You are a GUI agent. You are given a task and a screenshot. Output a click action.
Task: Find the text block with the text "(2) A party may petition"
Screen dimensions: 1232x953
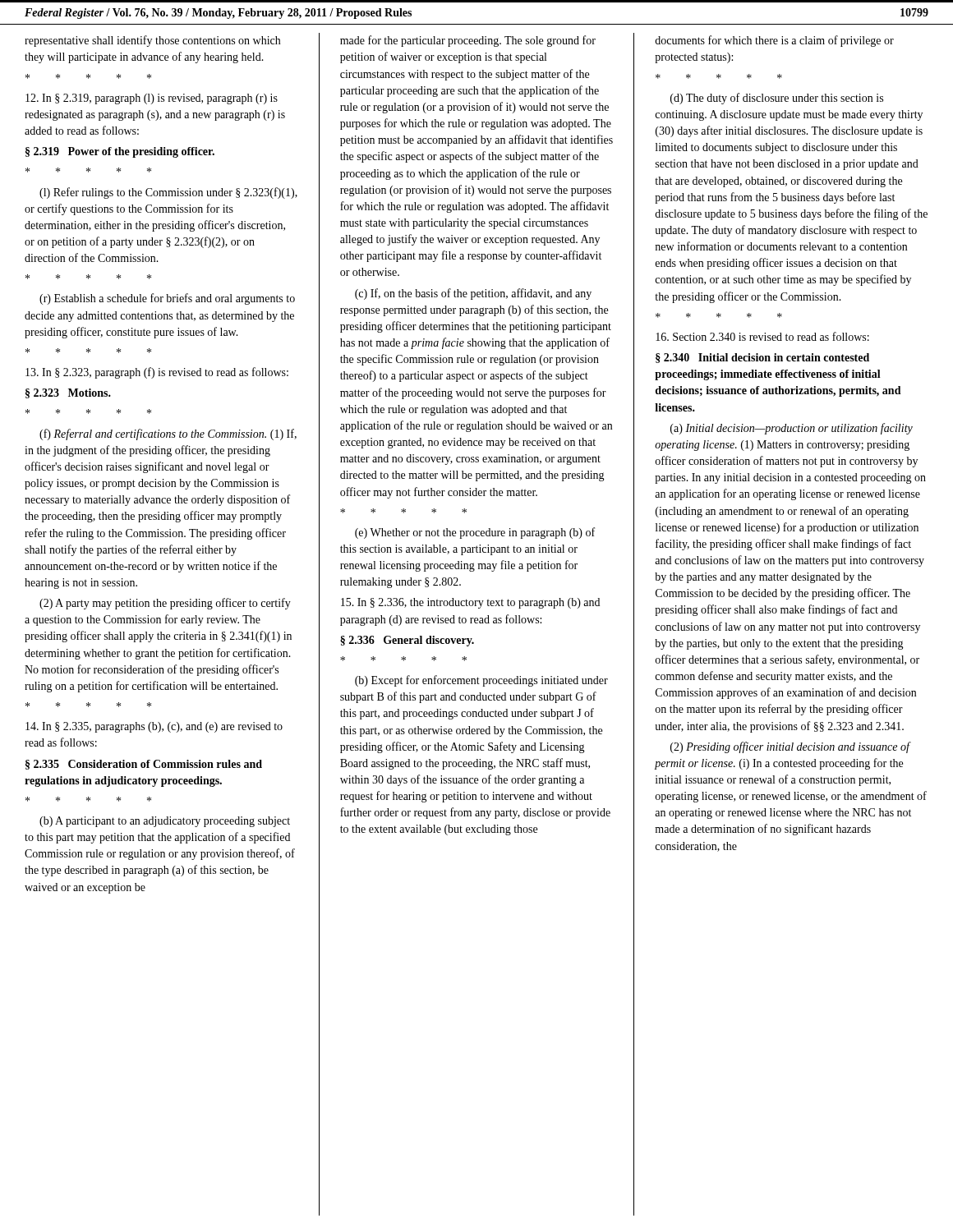[161, 645]
